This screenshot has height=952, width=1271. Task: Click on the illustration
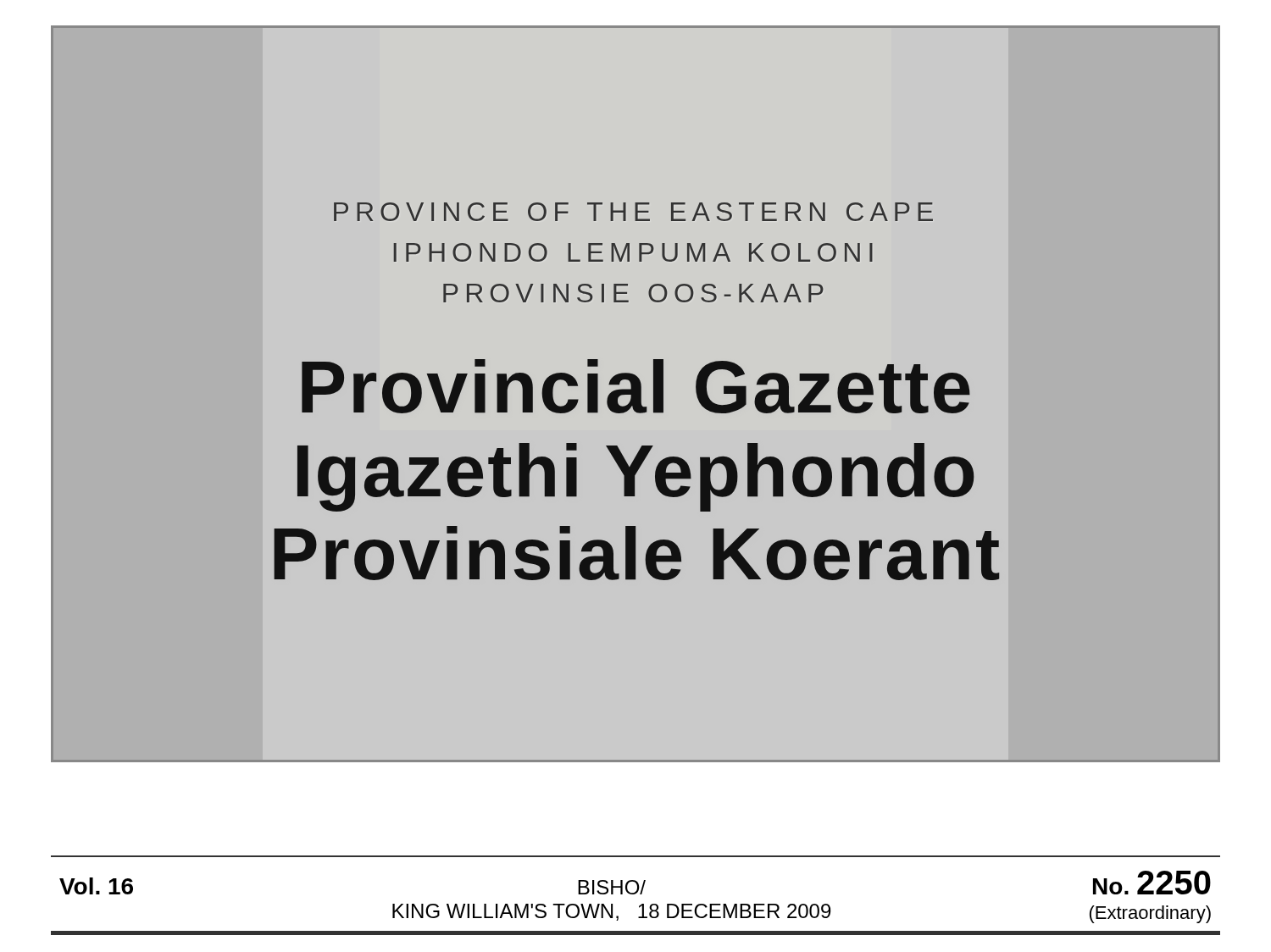point(636,394)
